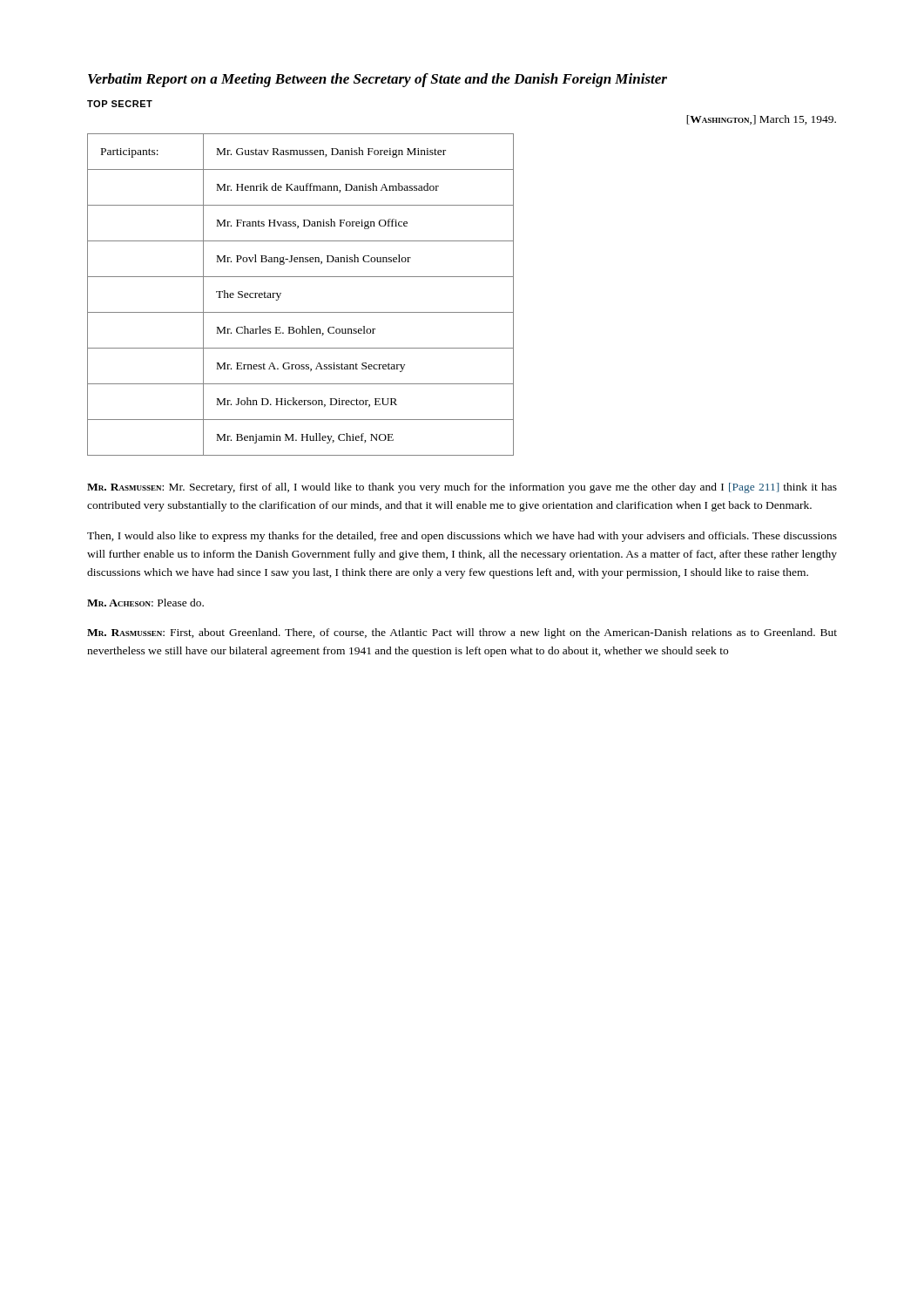Point to the passage starting "[Washington,] March 15,"
The image size is (924, 1307).
(761, 119)
